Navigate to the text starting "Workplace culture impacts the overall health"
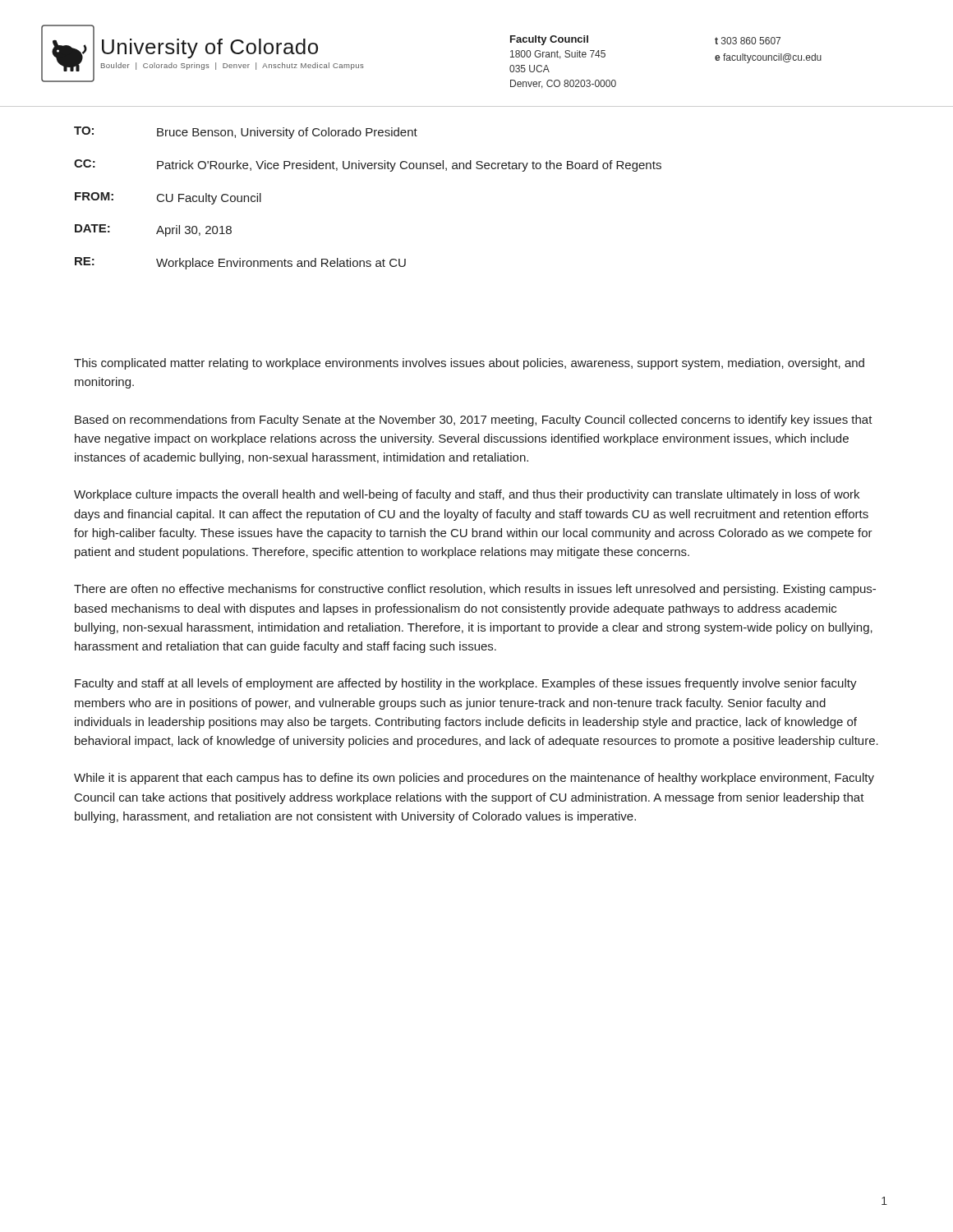This screenshot has height=1232, width=953. pyautogui.click(x=473, y=523)
